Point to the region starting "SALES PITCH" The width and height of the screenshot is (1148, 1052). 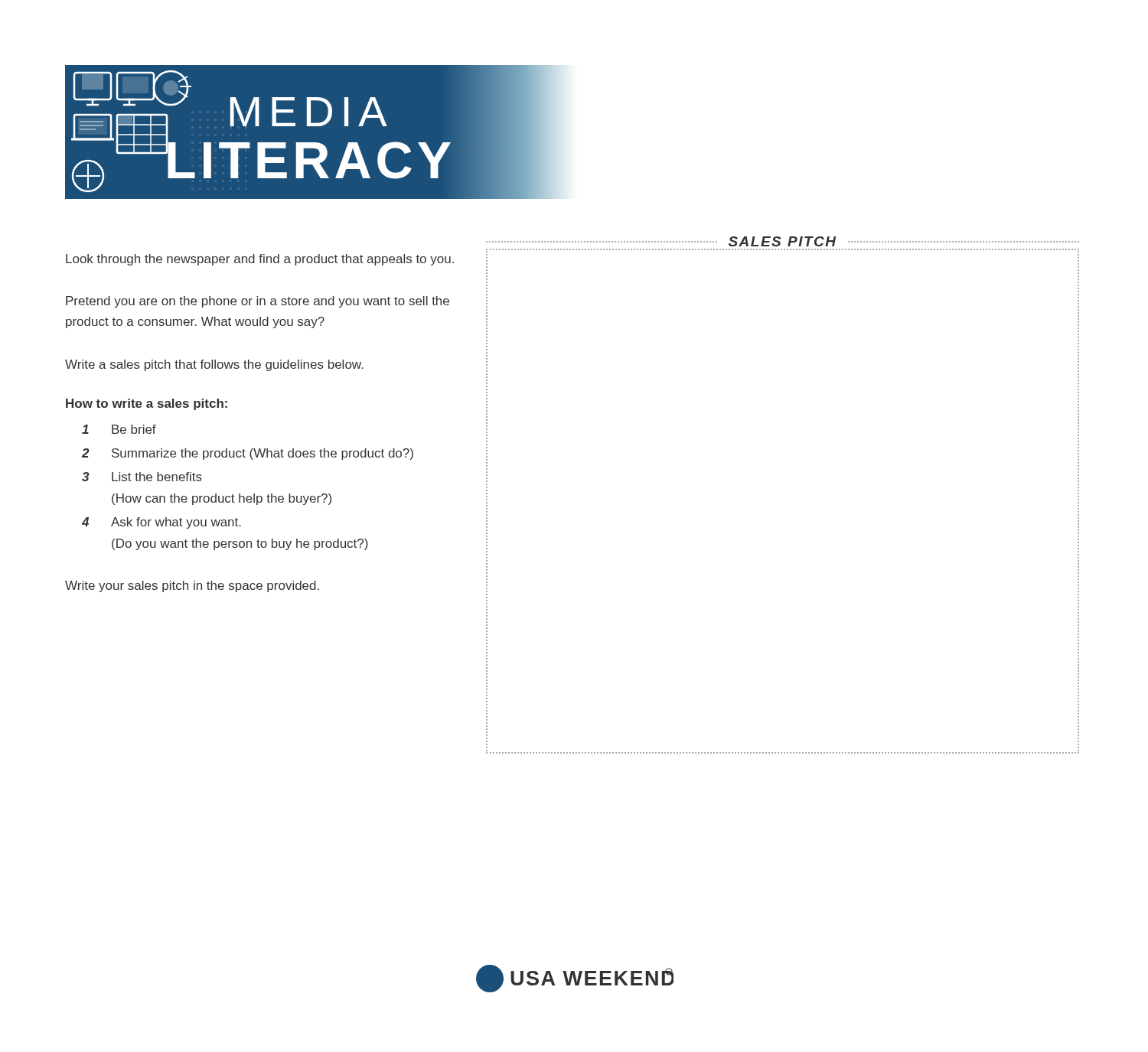783,242
